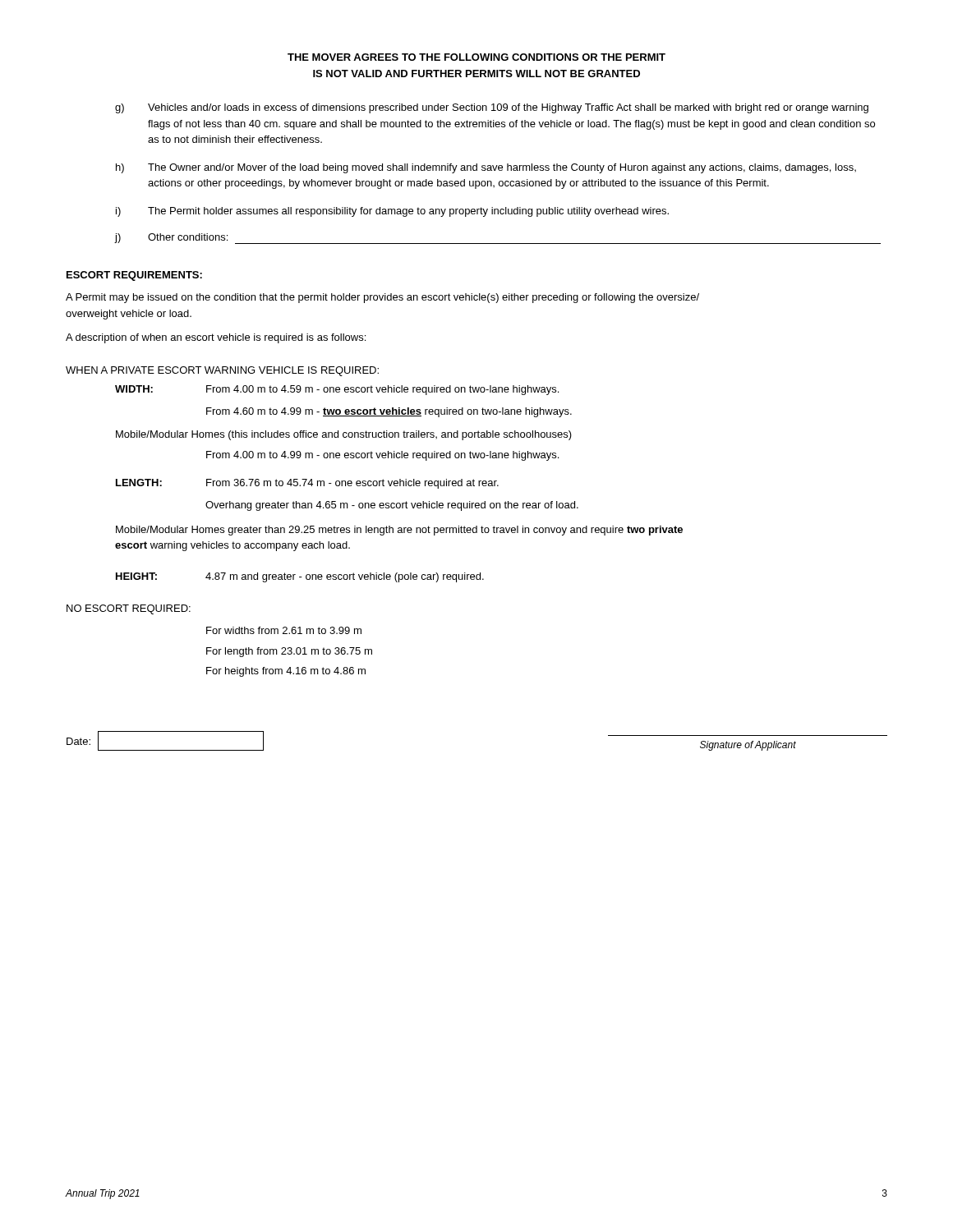Point to the block starting "For length from 23.01 m to"
Viewport: 953px width, 1232px height.
tap(289, 651)
